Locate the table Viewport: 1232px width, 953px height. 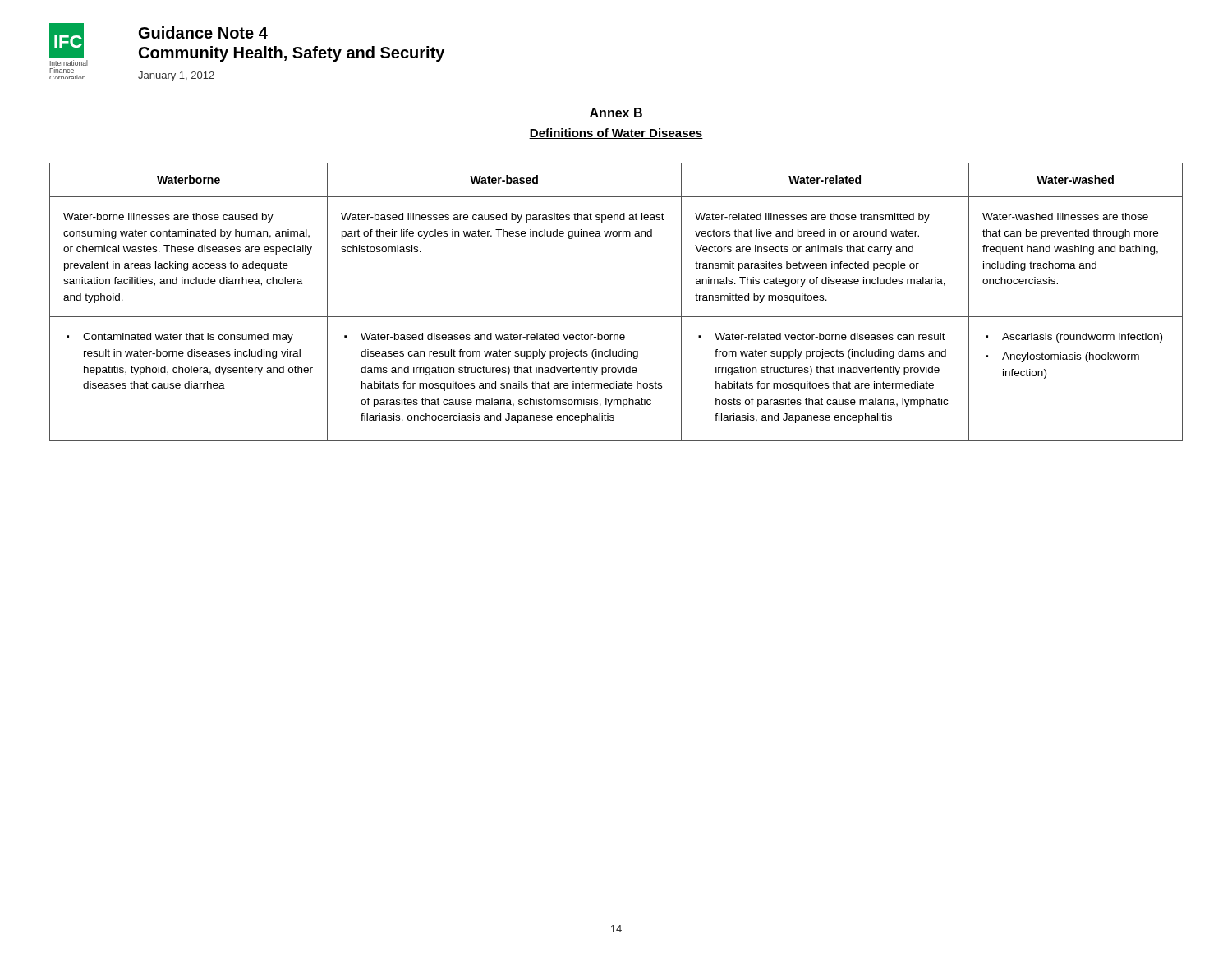pyautogui.click(x=616, y=302)
